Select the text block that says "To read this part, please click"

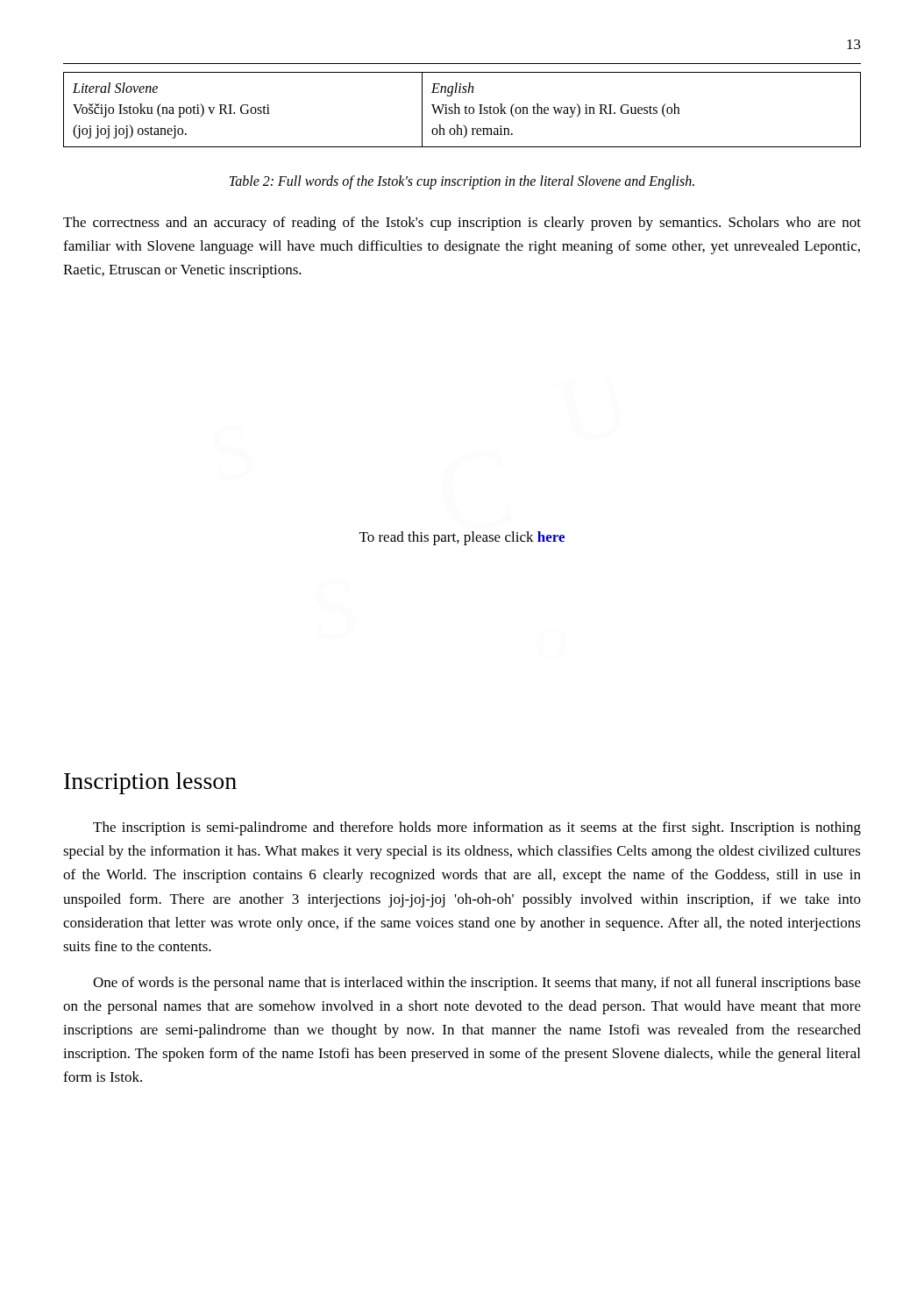click(462, 537)
